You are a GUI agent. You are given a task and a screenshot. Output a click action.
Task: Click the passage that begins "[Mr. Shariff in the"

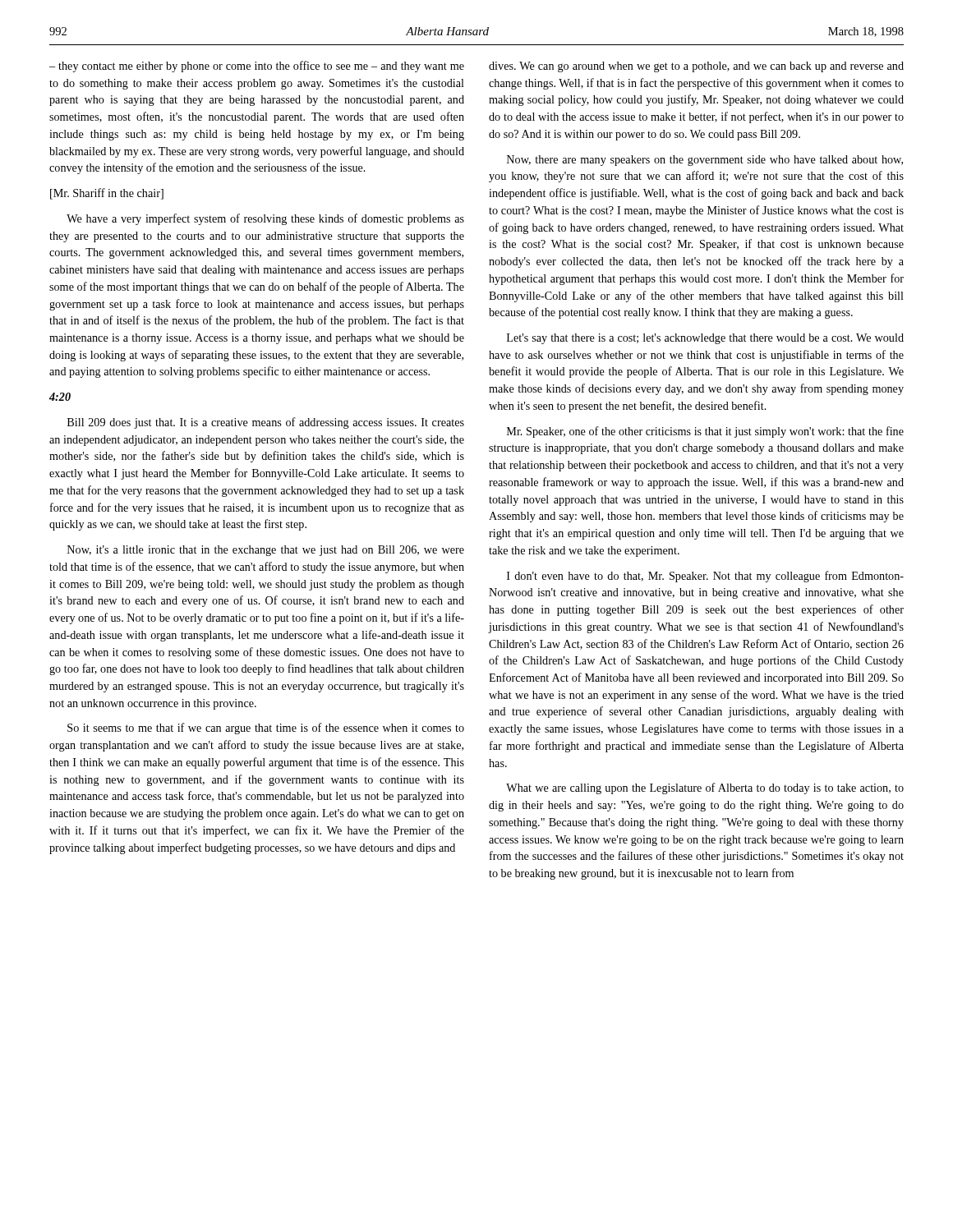click(107, 193)
